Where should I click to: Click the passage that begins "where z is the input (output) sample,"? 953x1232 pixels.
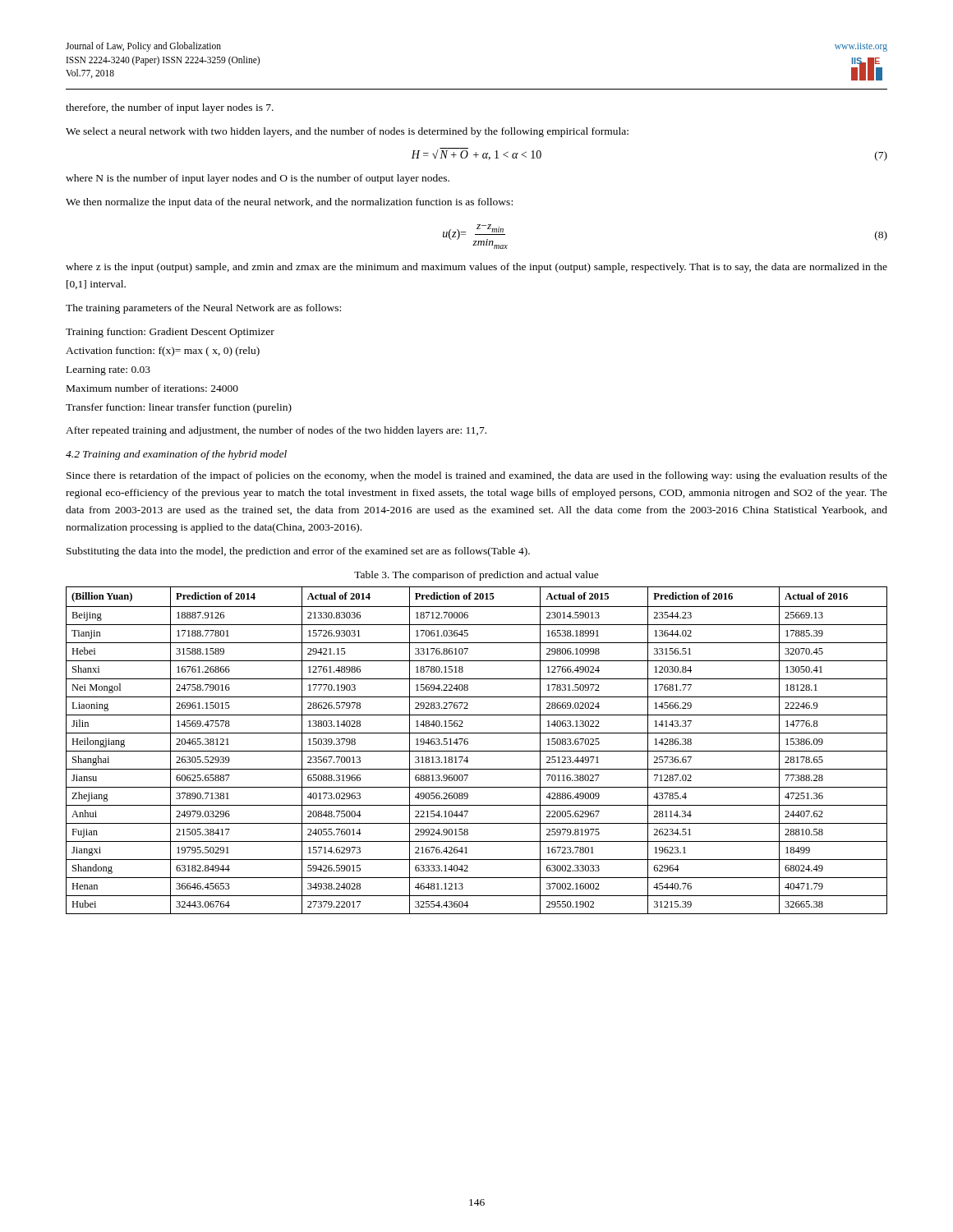pos(476,275)
